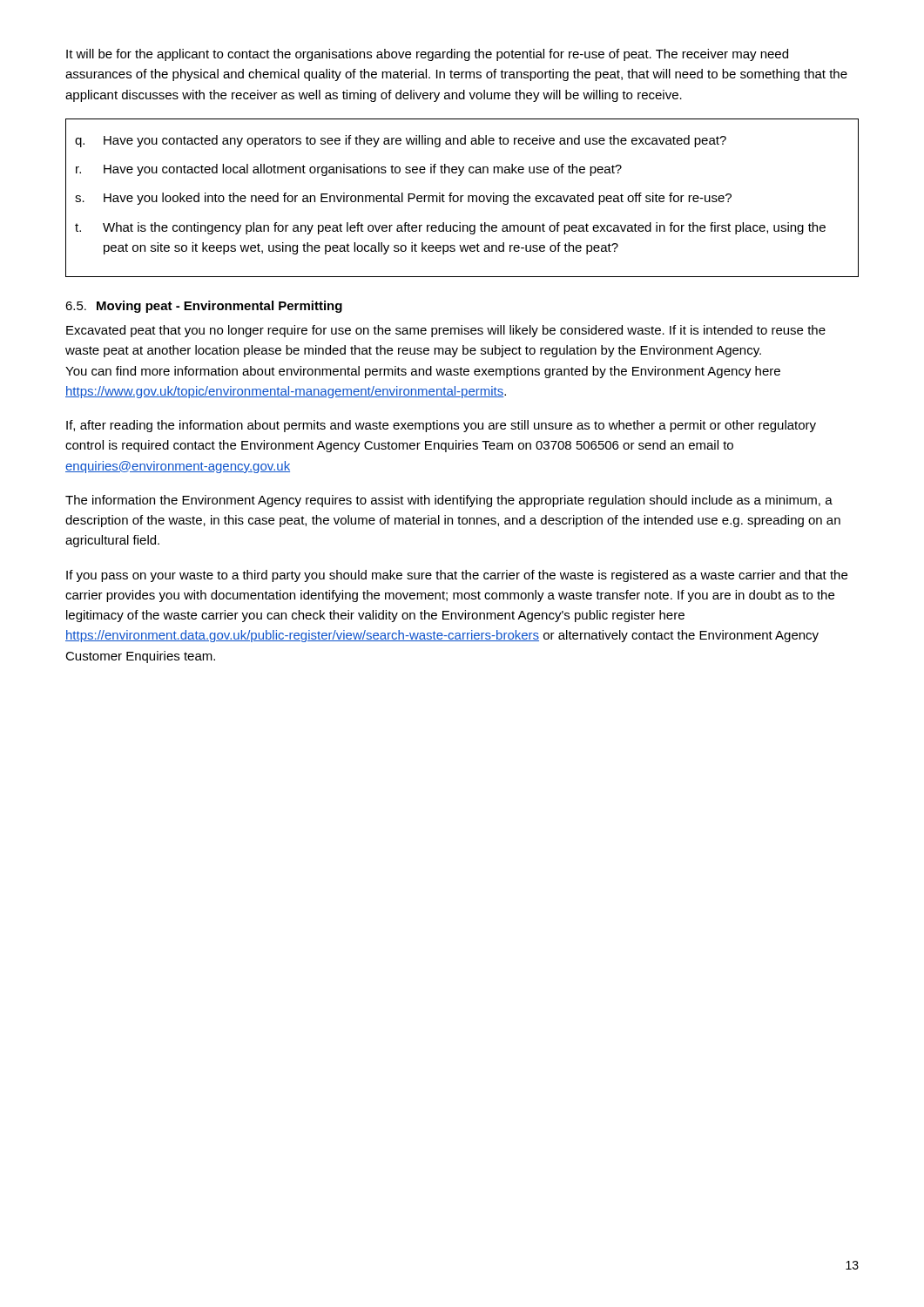The height and width of the screenshot is (1307, 924).
Task: Click on the text block containing "Excavated peat that"
Action: 445,360
